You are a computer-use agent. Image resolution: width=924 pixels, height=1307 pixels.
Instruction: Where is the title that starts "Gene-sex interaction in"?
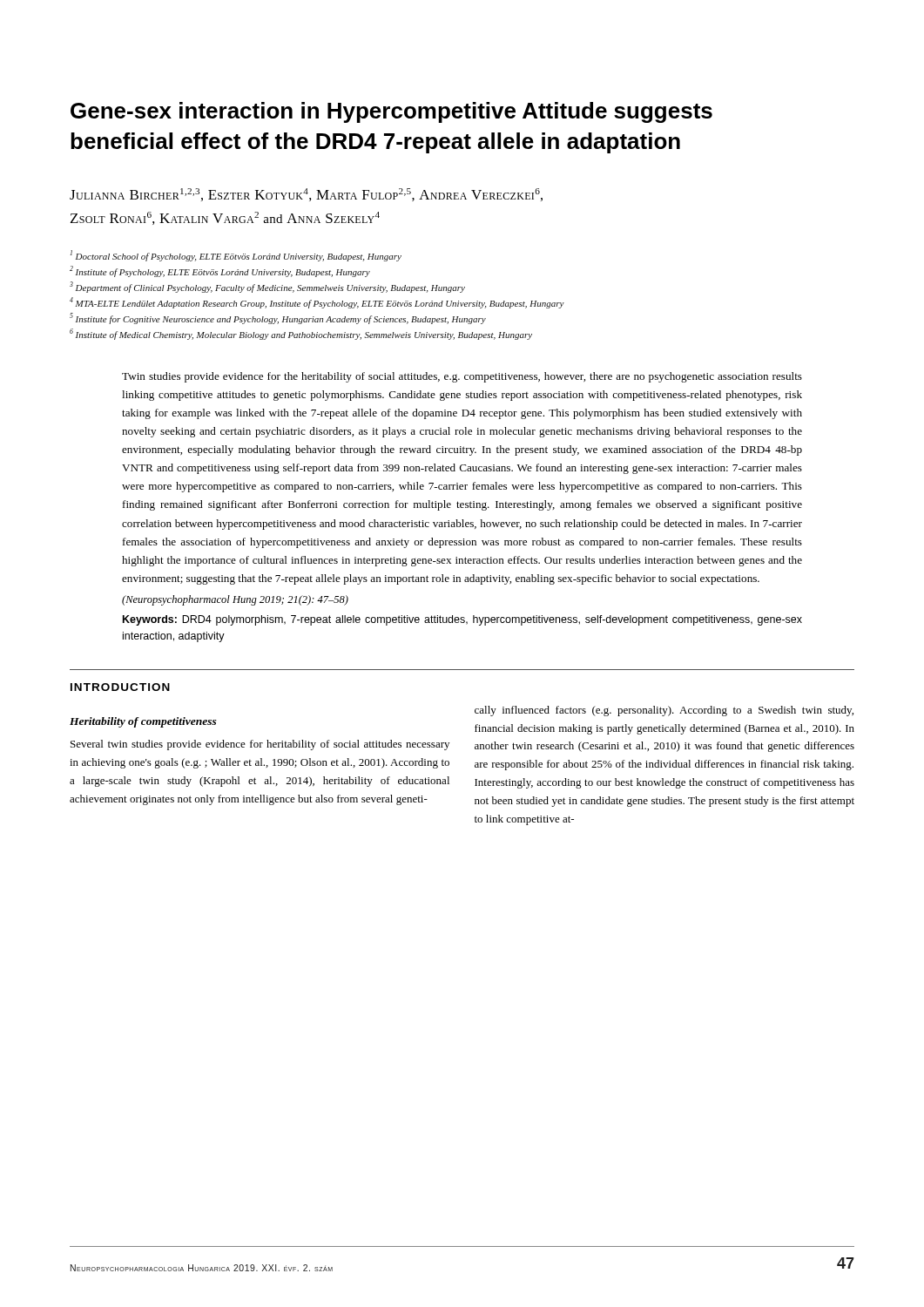point(462,126)
